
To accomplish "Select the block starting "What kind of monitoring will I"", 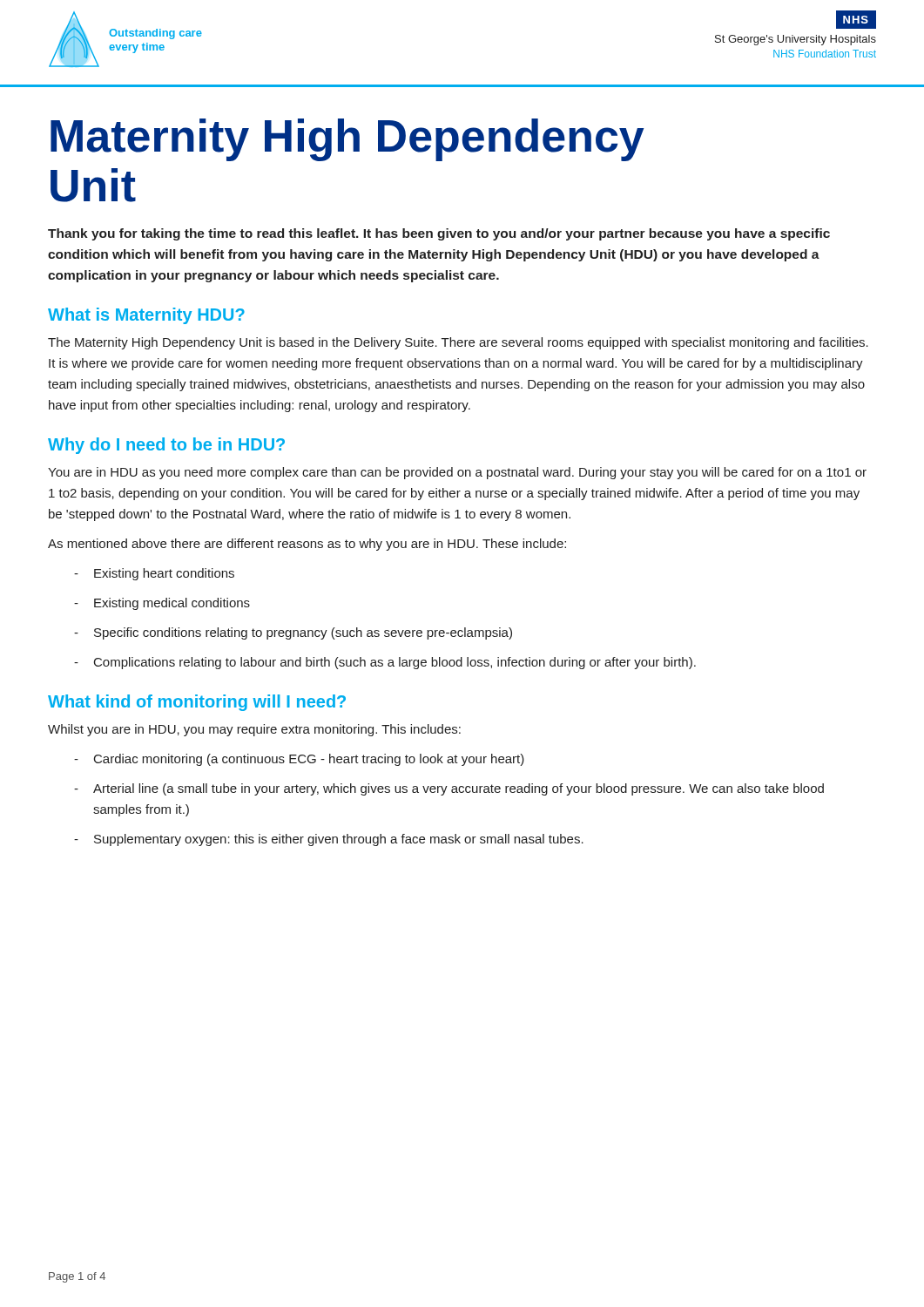I will coord(197,702).
